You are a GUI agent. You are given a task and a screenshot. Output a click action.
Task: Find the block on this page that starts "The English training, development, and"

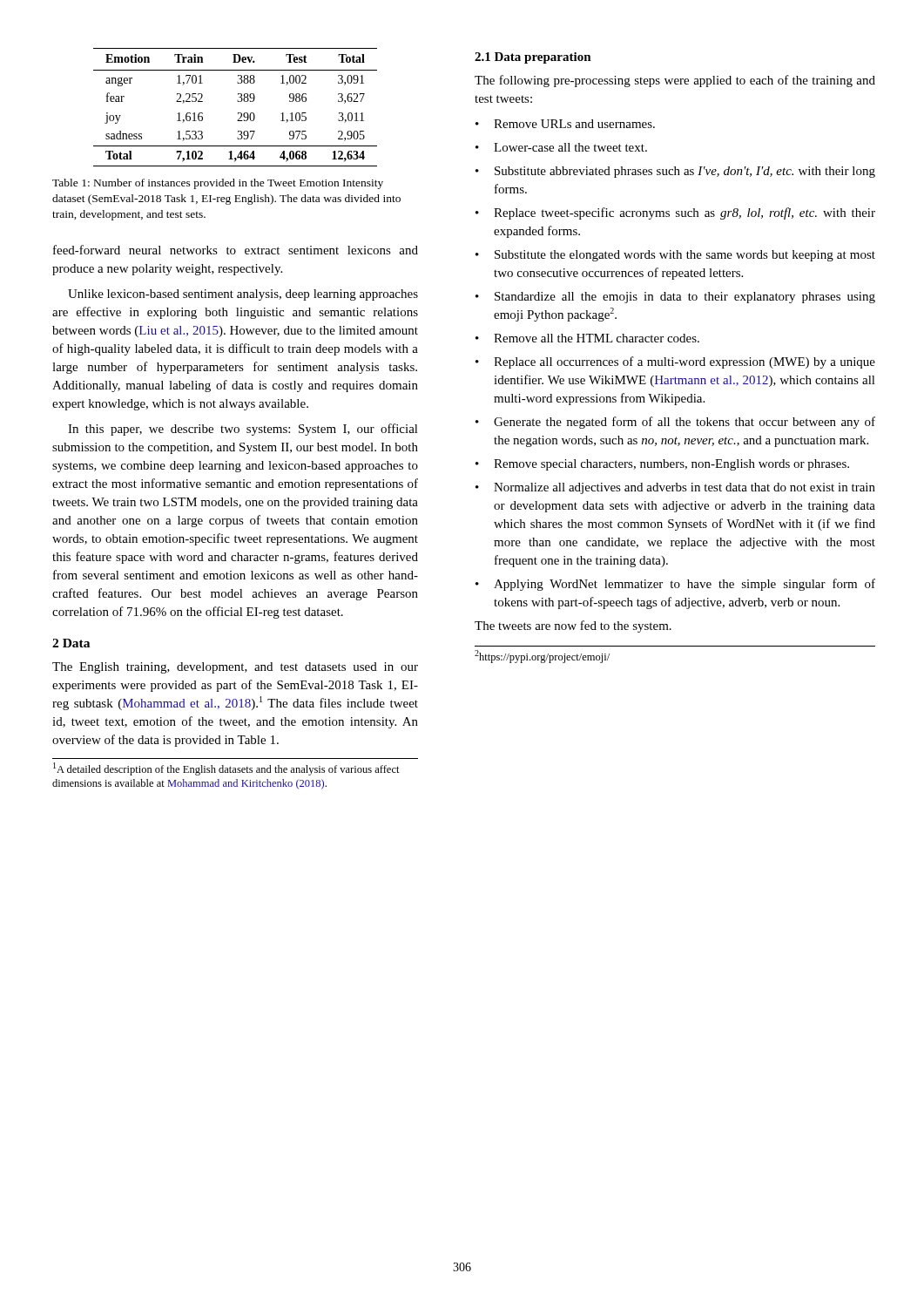coord(235,704)
